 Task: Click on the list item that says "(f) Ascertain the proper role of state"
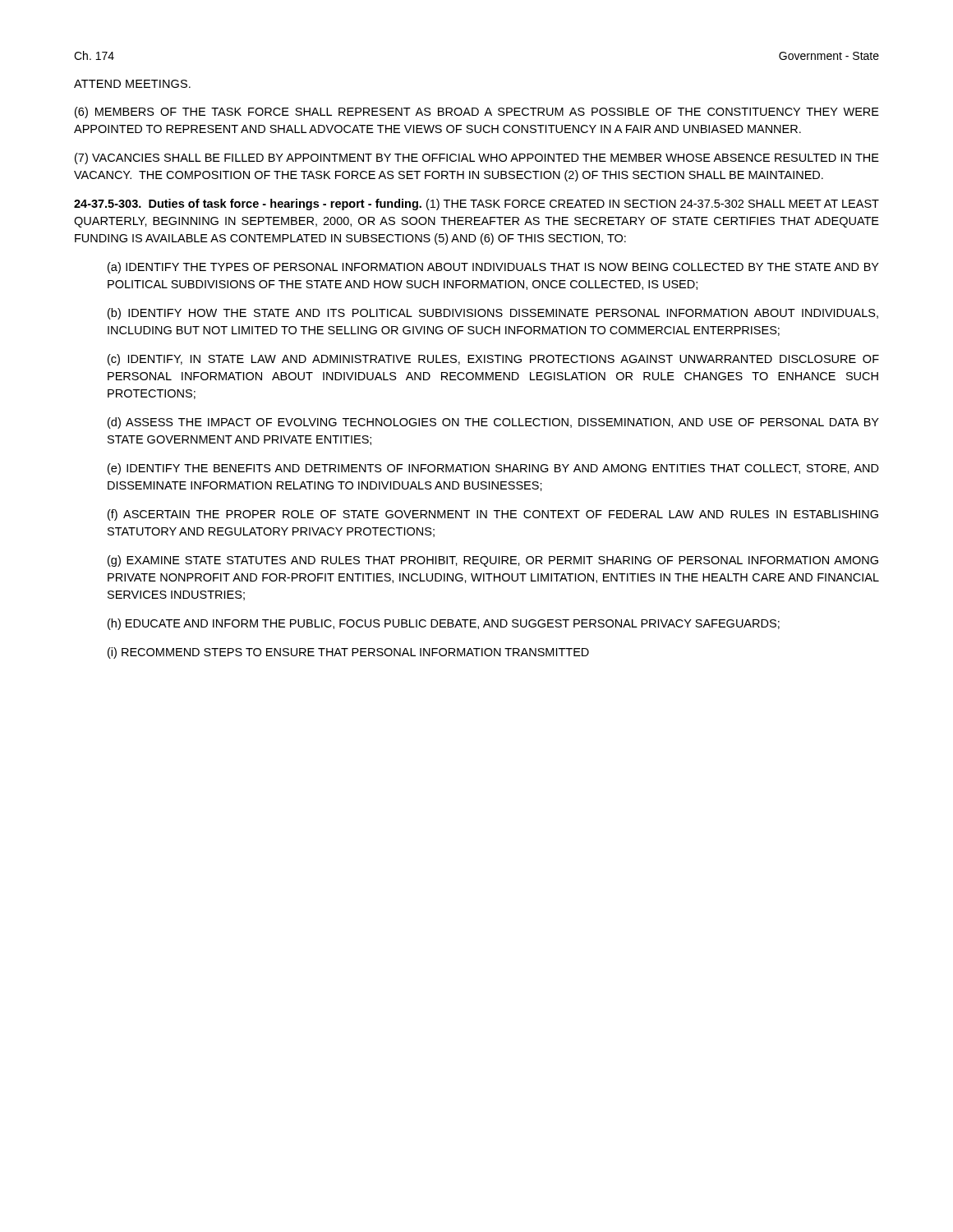493,523
